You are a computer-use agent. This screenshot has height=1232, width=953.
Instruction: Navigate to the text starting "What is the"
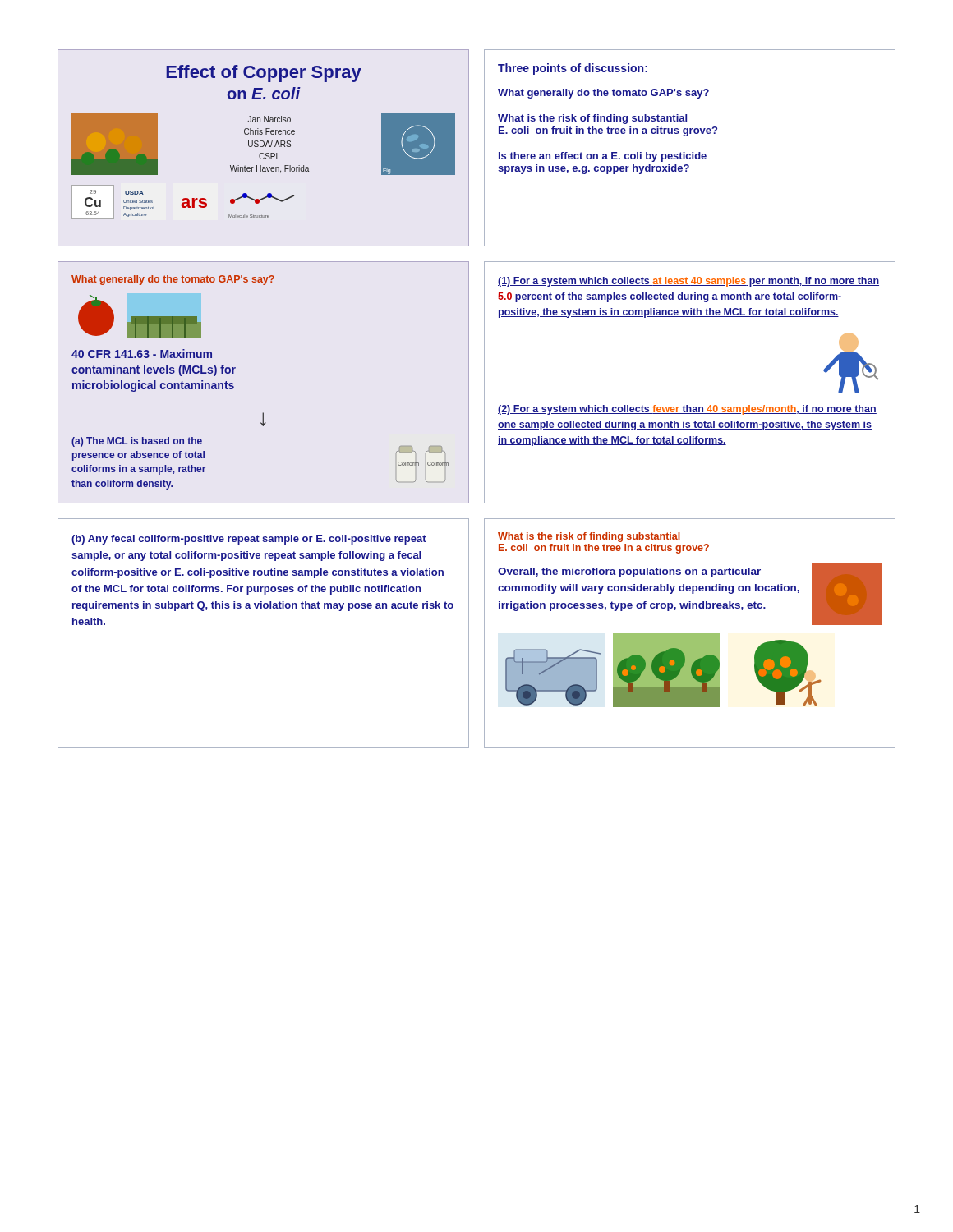tap(690, 619)
